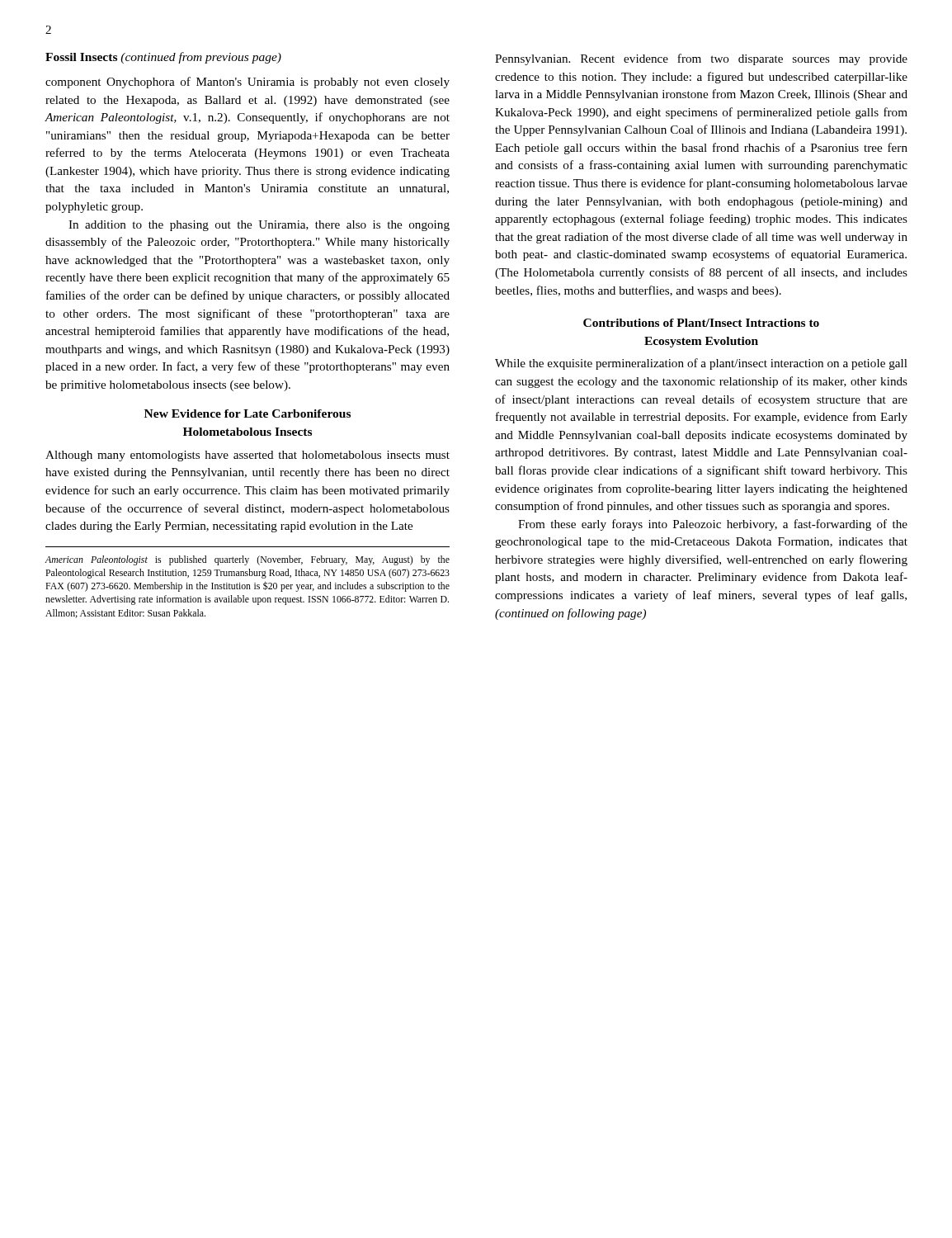Select the element starting "Contributions of Plant/Insect"
Image resolution: width=952 pixels, height=1238 pixels.
(x=701, y=331)
